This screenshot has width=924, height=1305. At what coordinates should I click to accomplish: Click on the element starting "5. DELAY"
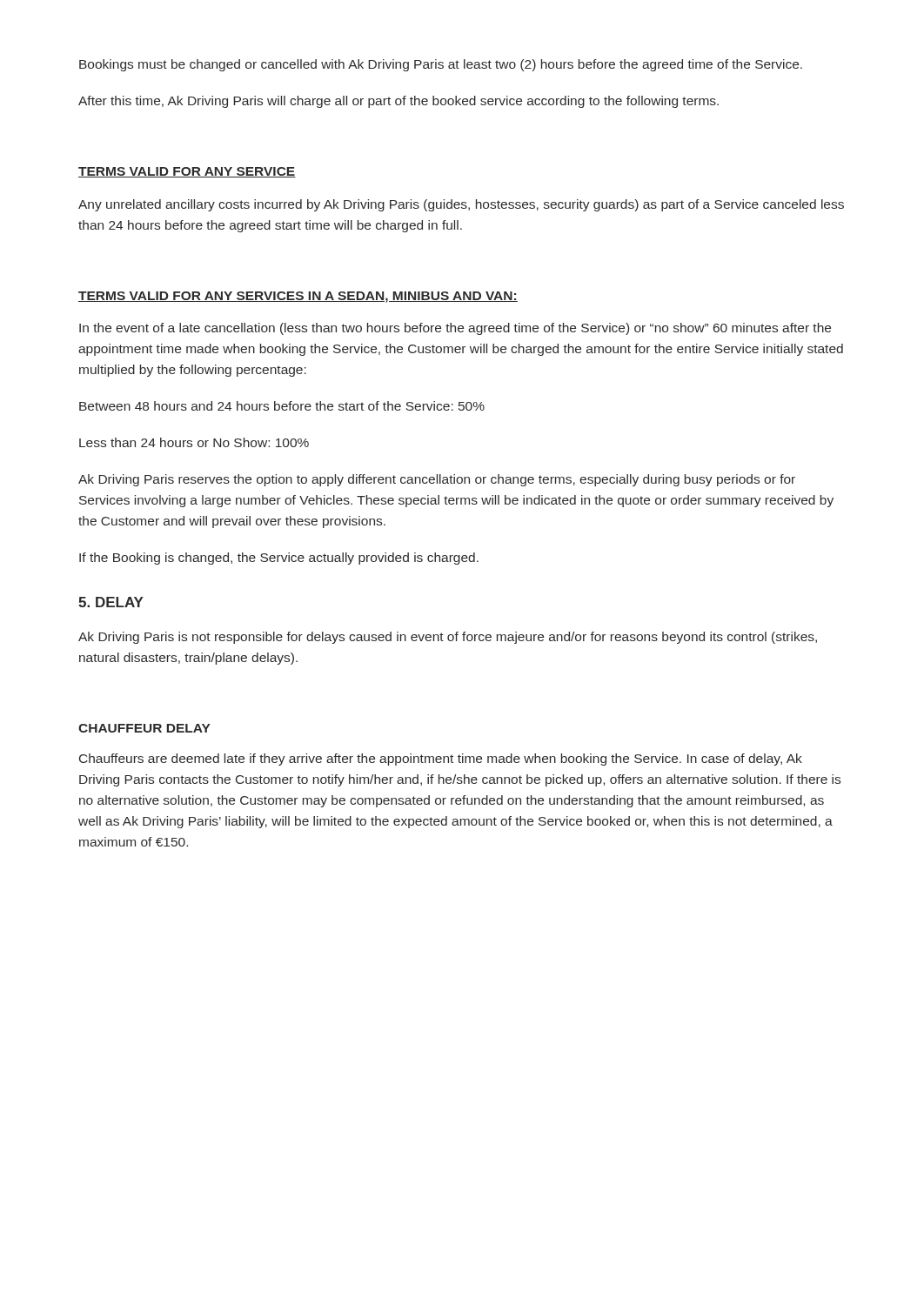pos(111,603)
